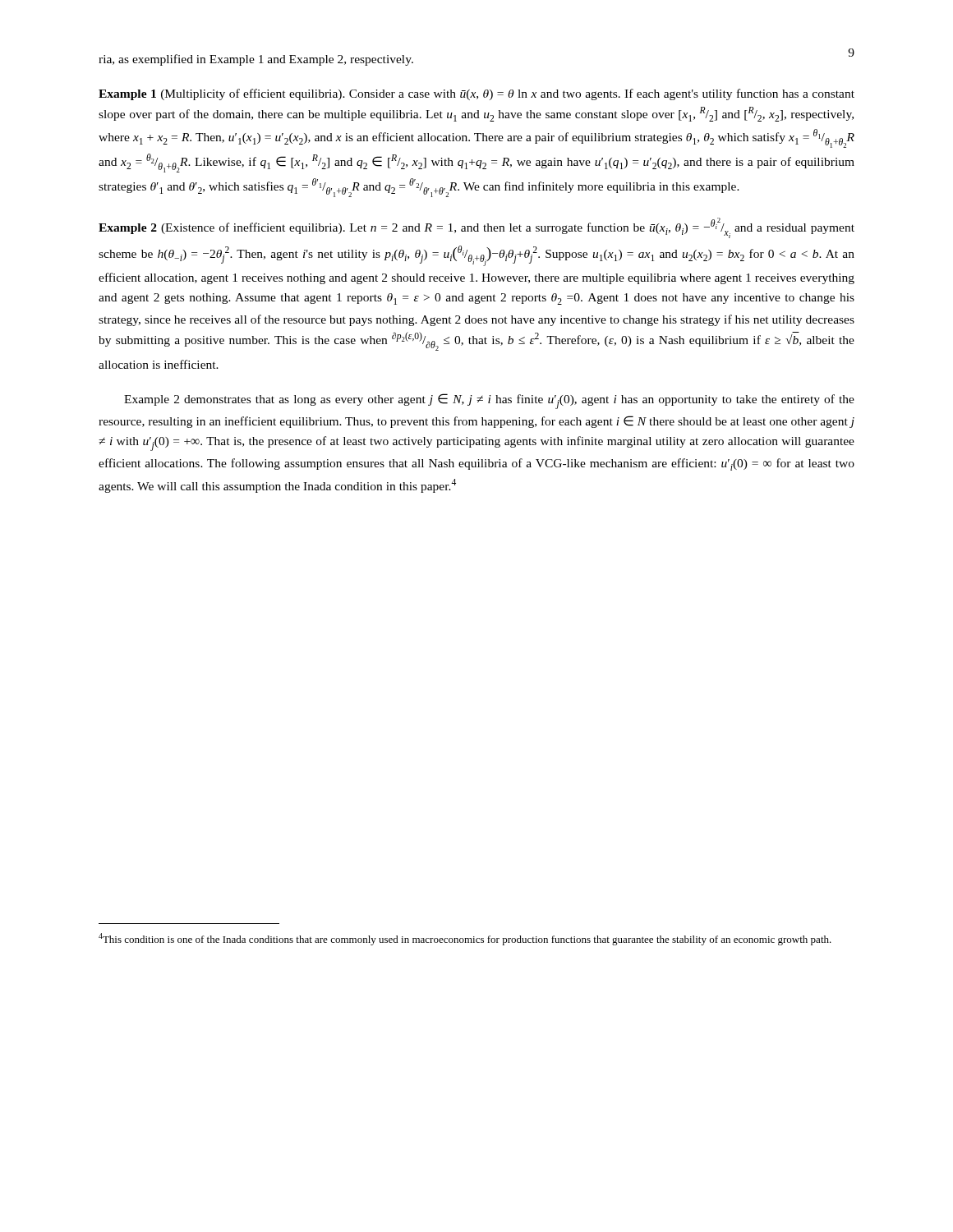Find the footnote that reads "4This condition is one"

[x=465, y=939]
